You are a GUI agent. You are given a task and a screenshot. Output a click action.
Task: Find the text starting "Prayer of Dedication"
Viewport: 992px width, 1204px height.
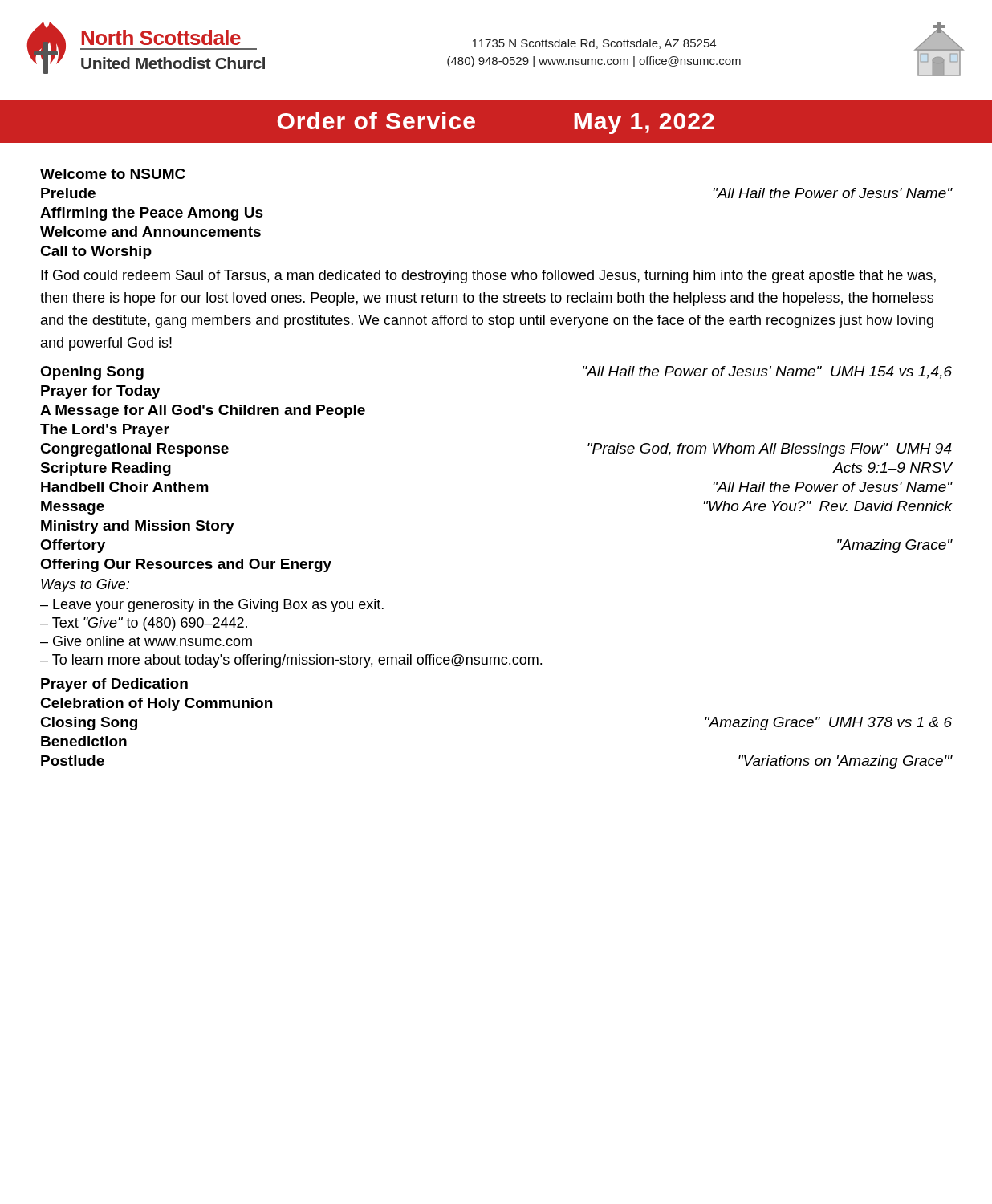pos(114,684)
